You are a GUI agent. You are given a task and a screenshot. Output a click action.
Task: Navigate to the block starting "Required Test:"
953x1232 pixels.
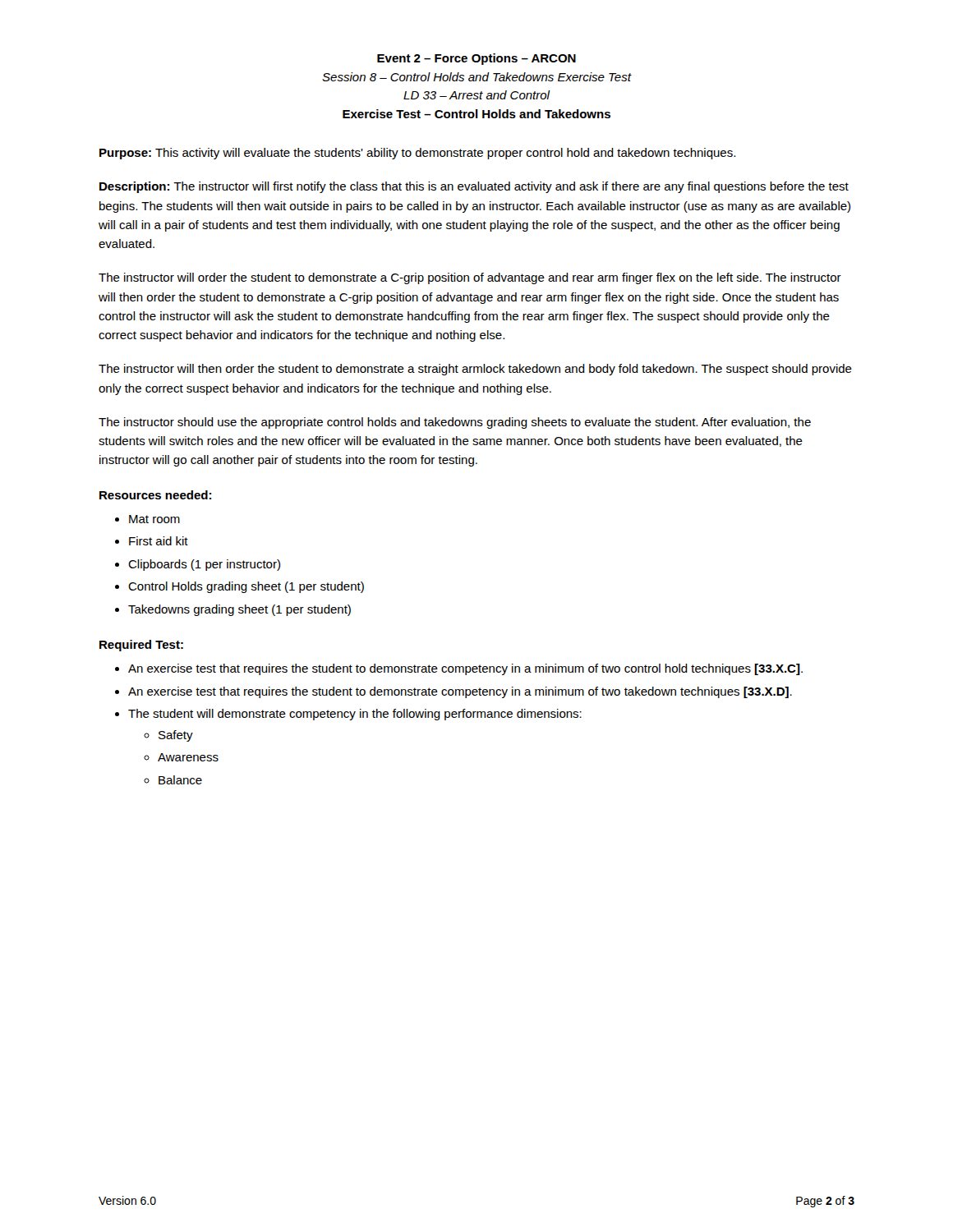pos(141,644)
